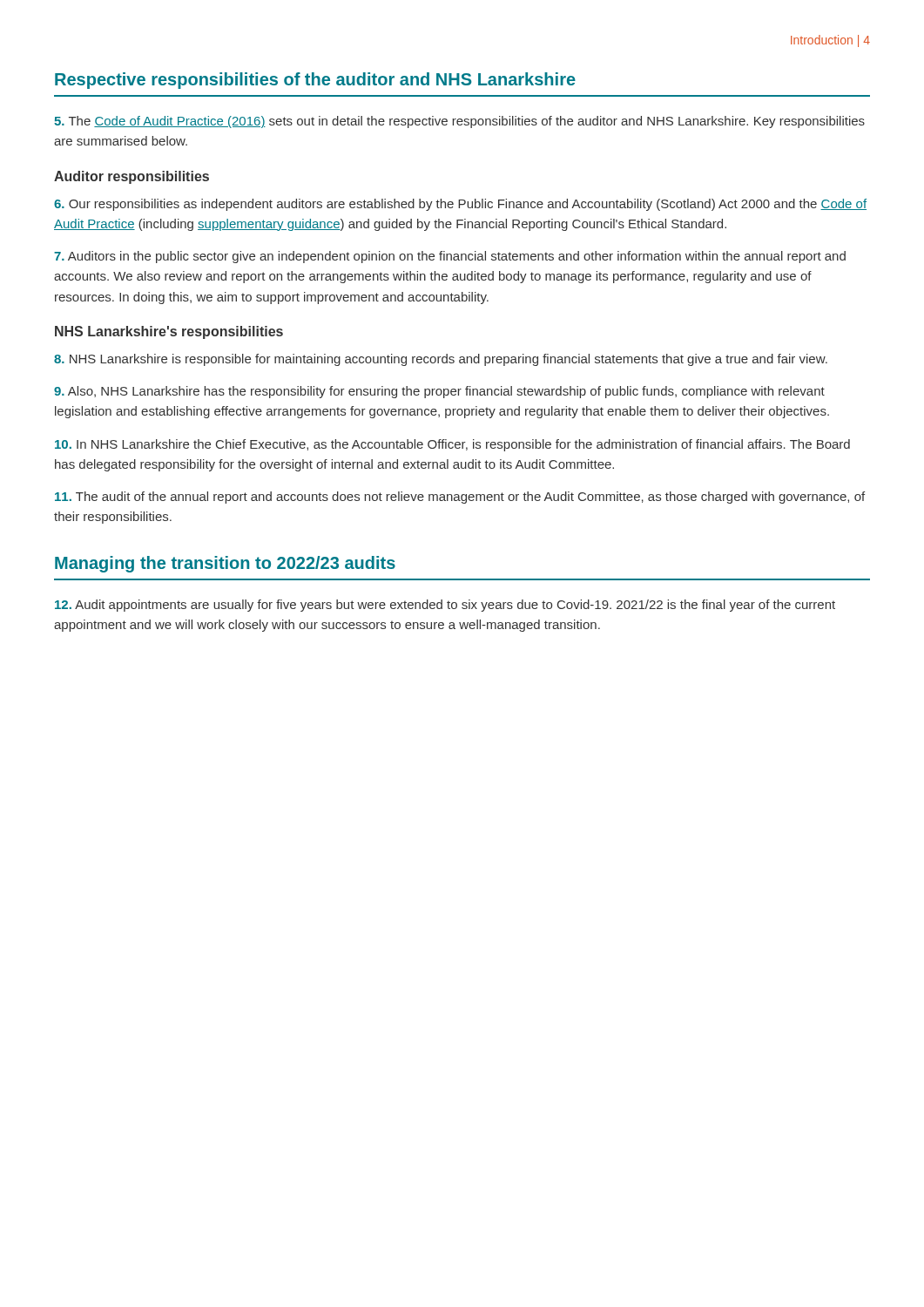
Task: Locate the block of text that opens with "In NHS Lanarkshire the Chief Executive,"
Action: click(x=452, y=454)
